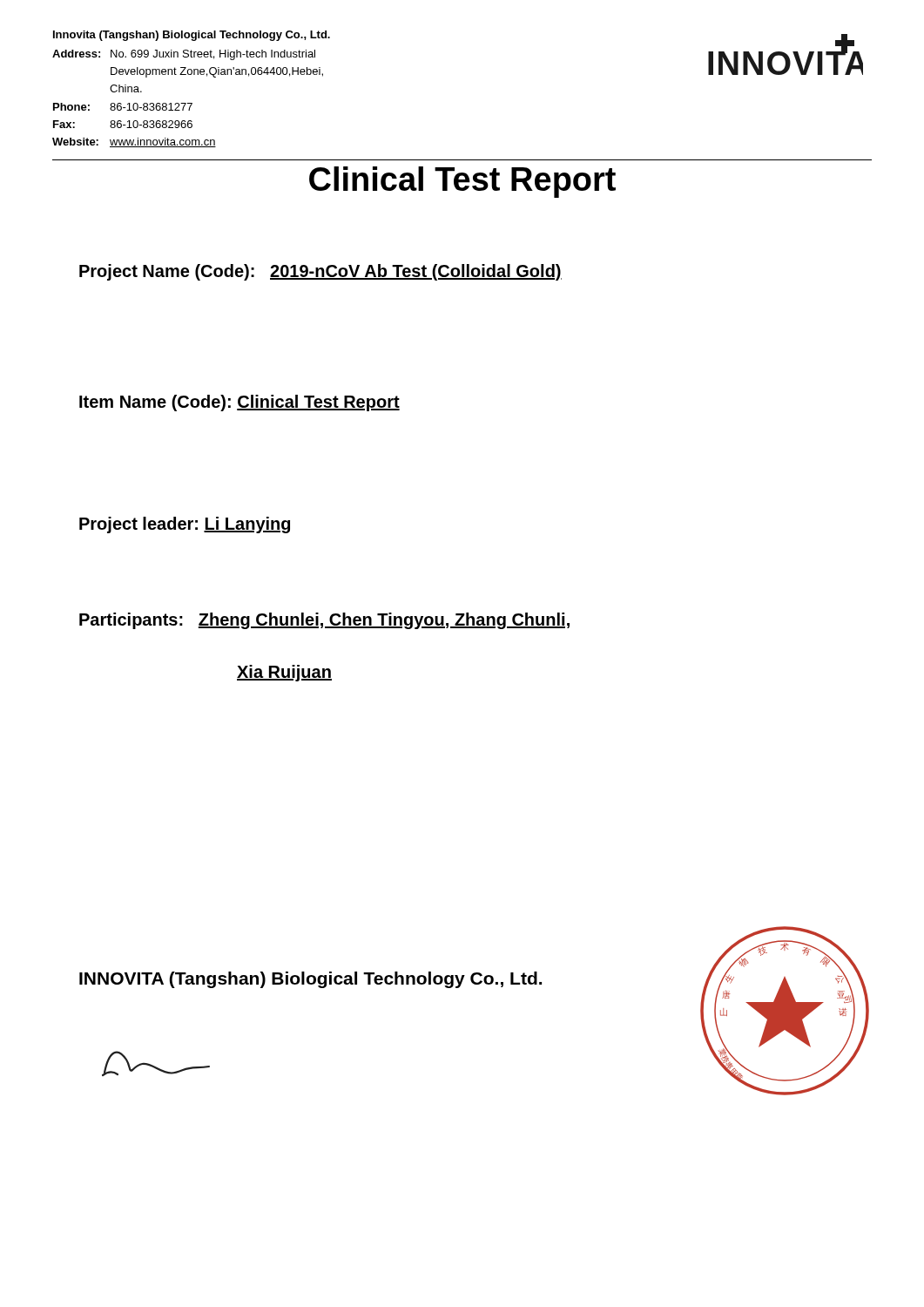Locate the text containing "INNOVITA (Tangshan) Biological Technology Co., Ltd."
This screenshot has width=924, height=1307.
[x=311, y=978]
